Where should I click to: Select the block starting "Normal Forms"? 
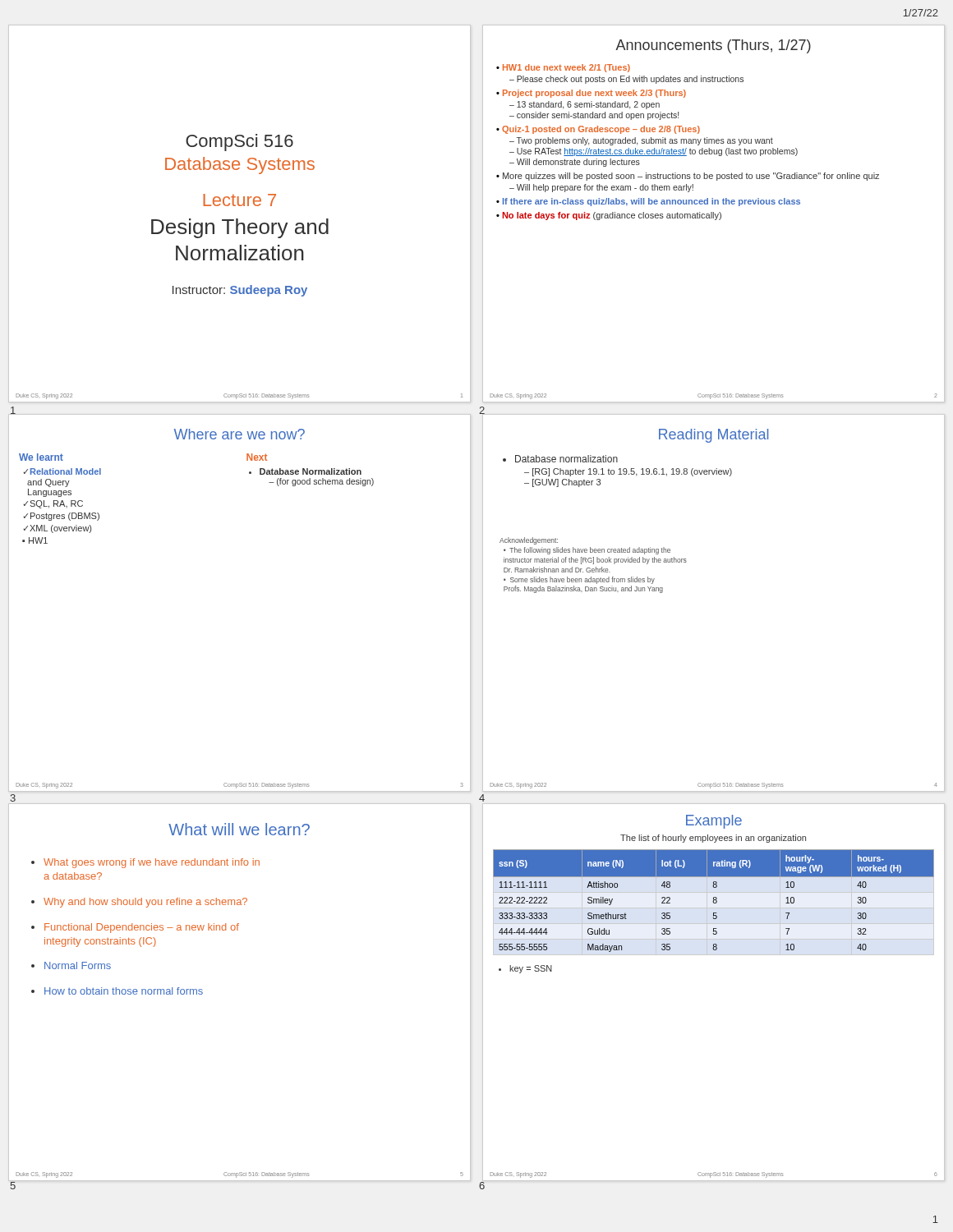tap(77, 966)
